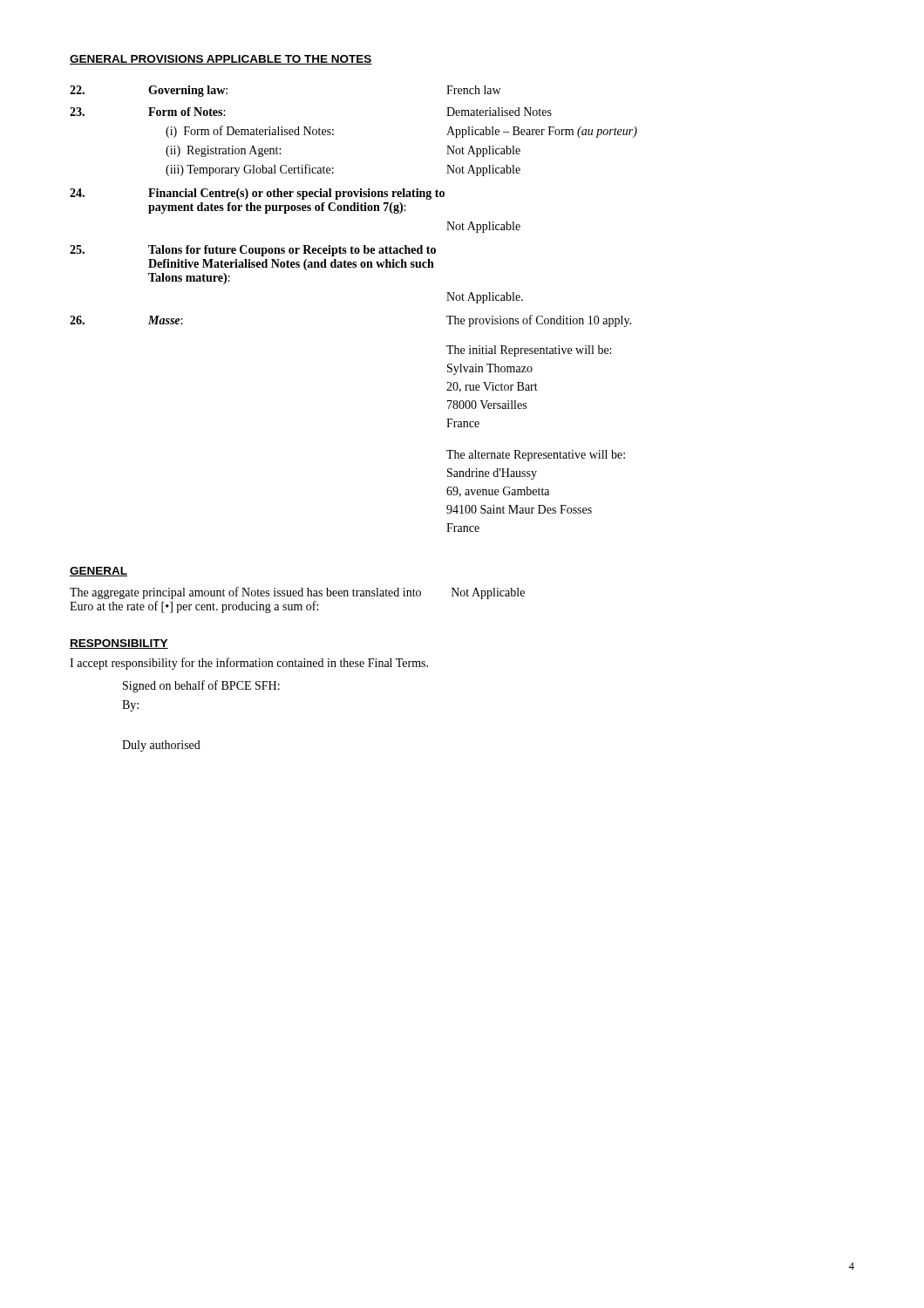Click the passage that begins "I accept responsibility for the information contained"
924x1308 pixels.
point(249,663)
